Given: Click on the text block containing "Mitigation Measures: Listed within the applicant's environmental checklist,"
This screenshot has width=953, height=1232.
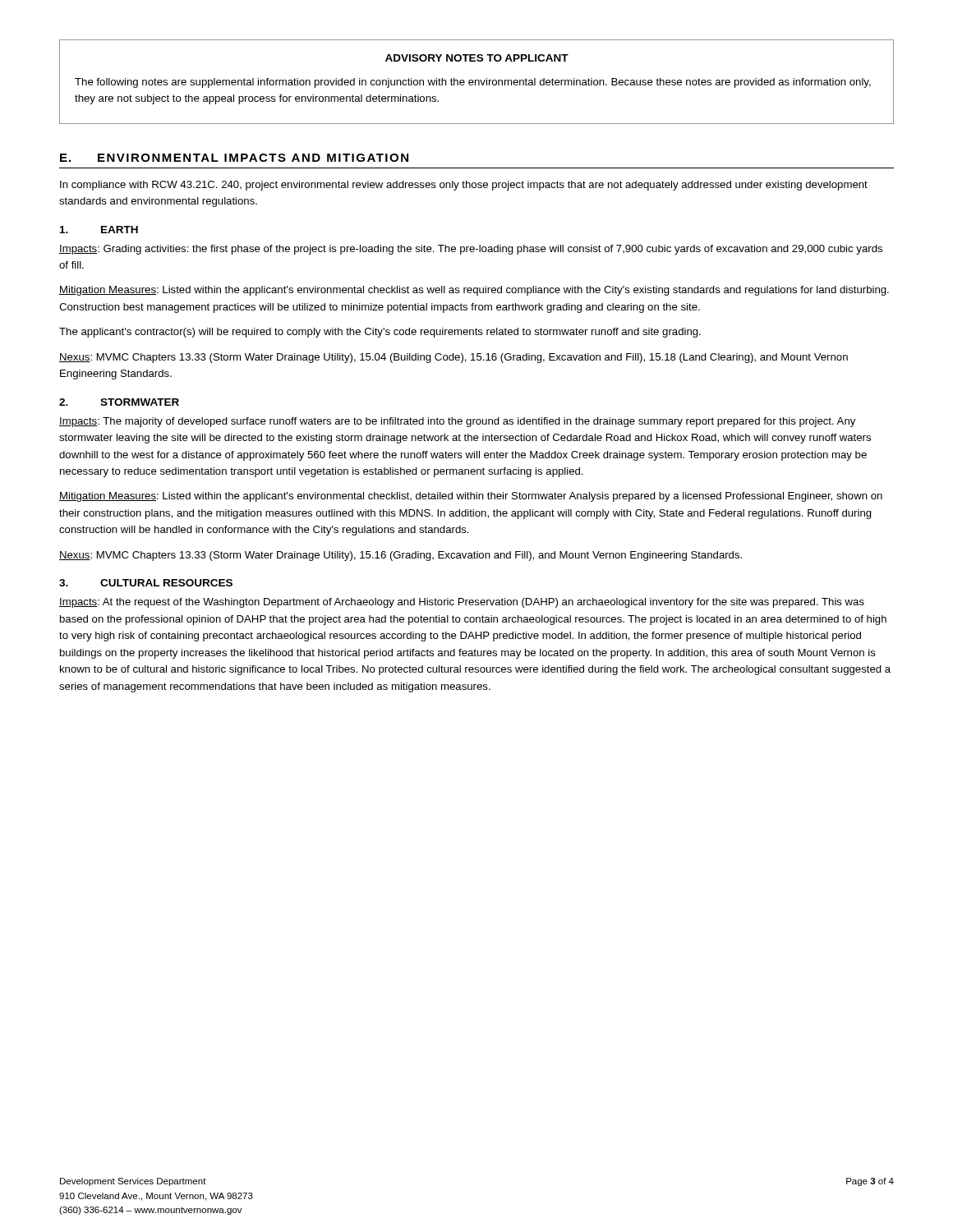Looking at the screenshot, I should pyautogui.click(x=471, y=513).
